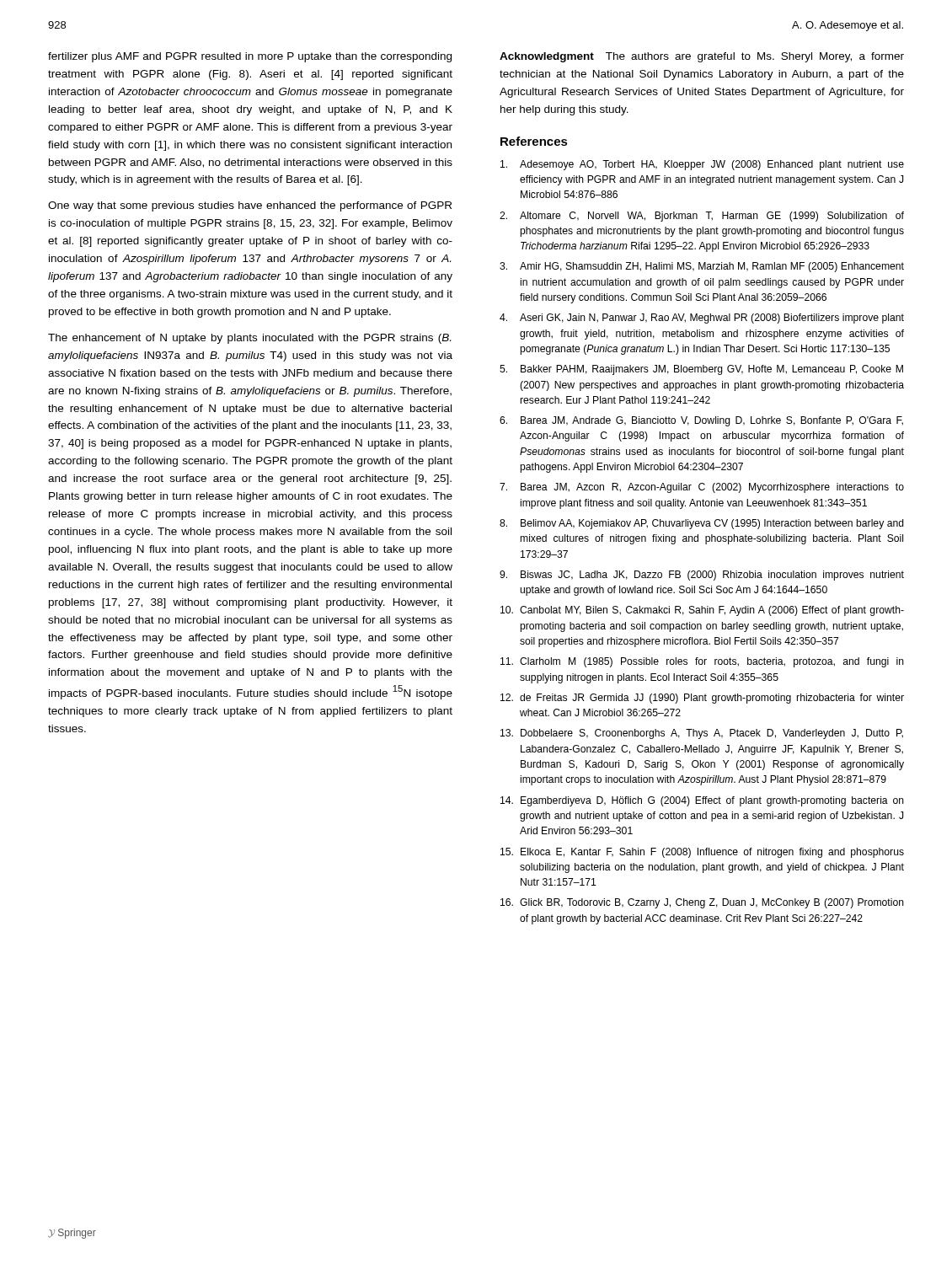Viewport: 952px width, 1264px height.
Task: Click on the list item containing "11. Clarholm M (1985)"
Action: (x=702, y=670)
